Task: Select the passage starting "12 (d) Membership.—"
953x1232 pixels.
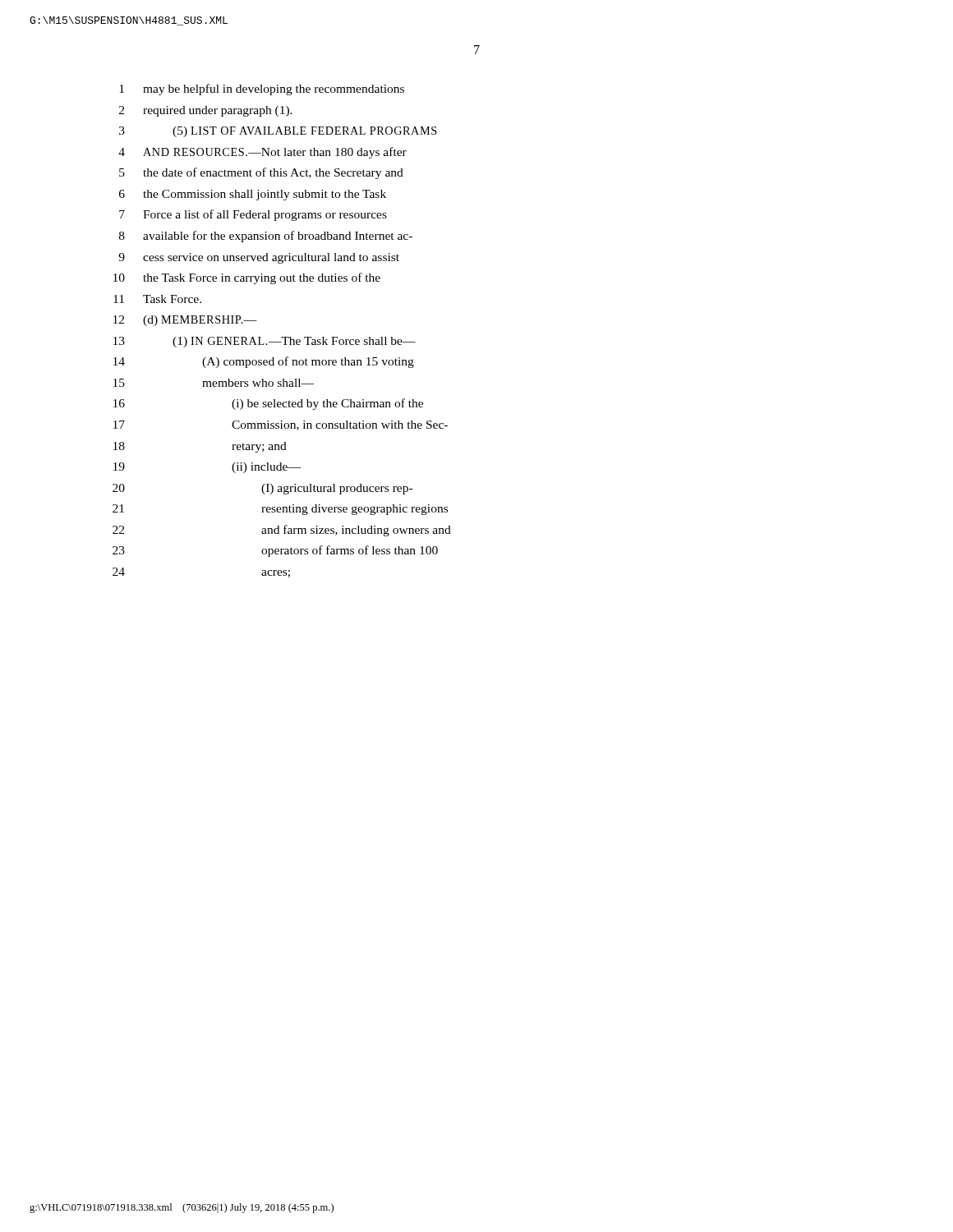Action: [185, 321]
